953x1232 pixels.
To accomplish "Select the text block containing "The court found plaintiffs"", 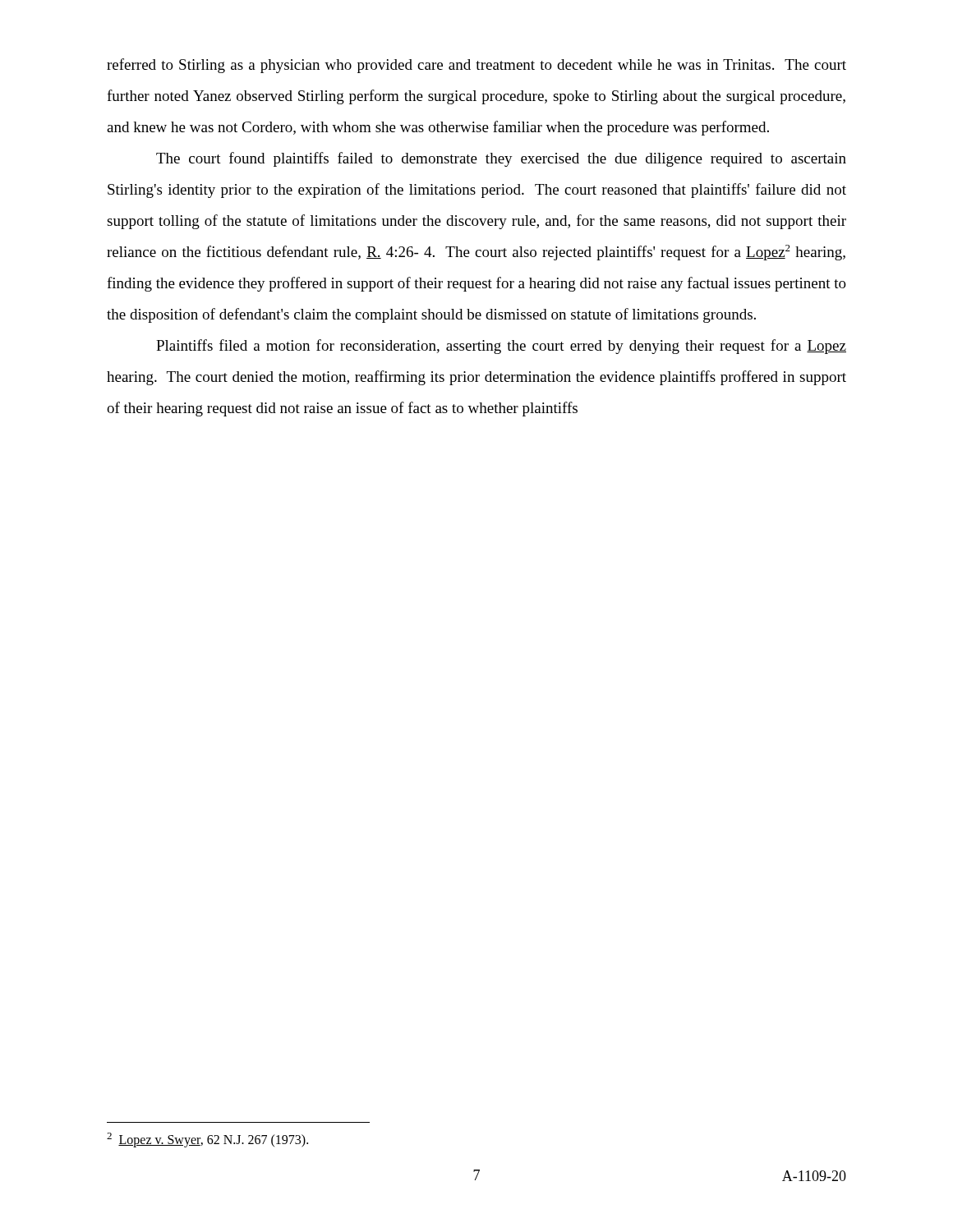I will [476, 236].
